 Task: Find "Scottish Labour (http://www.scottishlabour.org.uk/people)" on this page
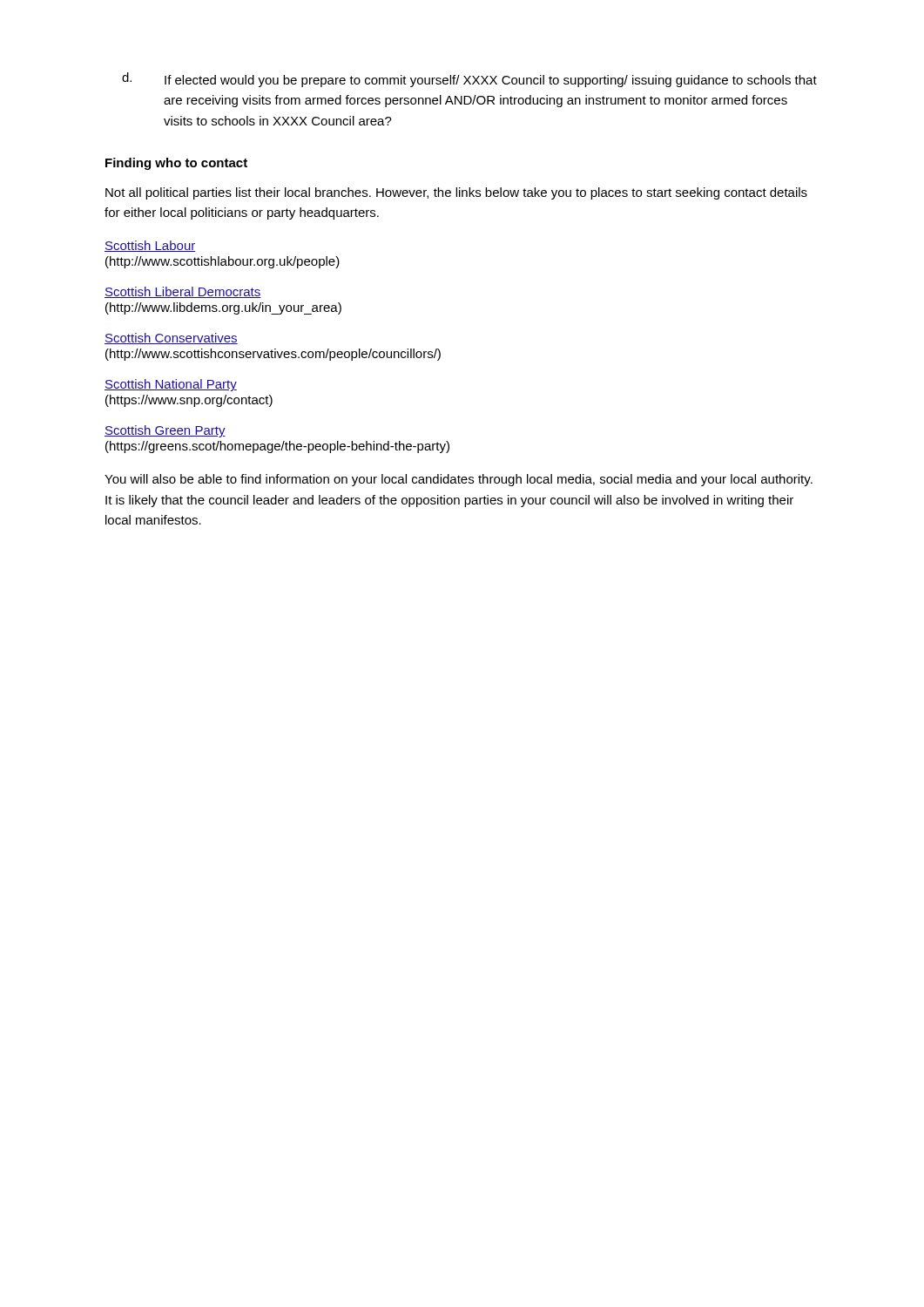point(150,246)
